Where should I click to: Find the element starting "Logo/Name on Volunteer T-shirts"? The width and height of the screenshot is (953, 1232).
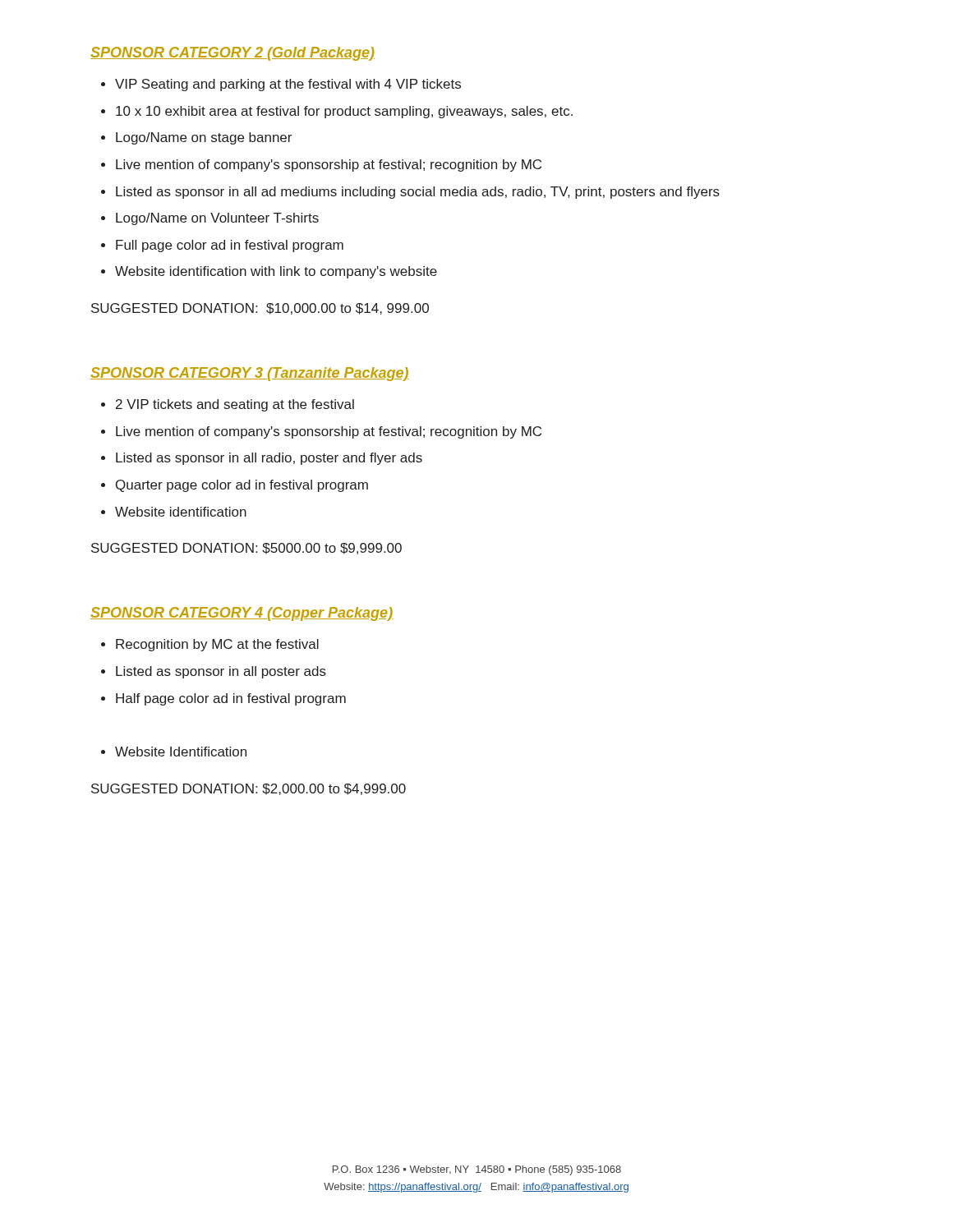point(217,218)
